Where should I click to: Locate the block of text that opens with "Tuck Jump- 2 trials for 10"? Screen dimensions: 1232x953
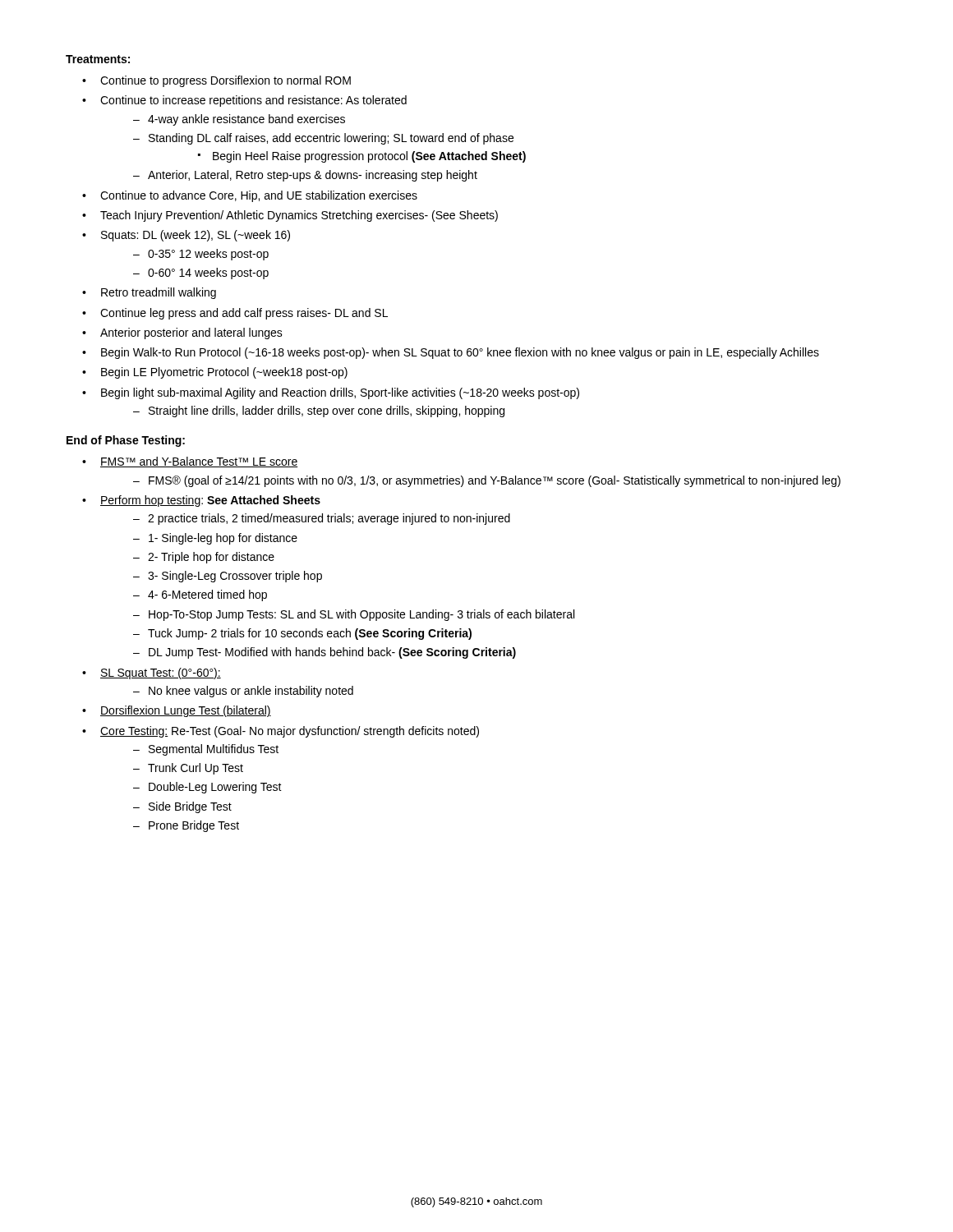click(x=310, y=633)
